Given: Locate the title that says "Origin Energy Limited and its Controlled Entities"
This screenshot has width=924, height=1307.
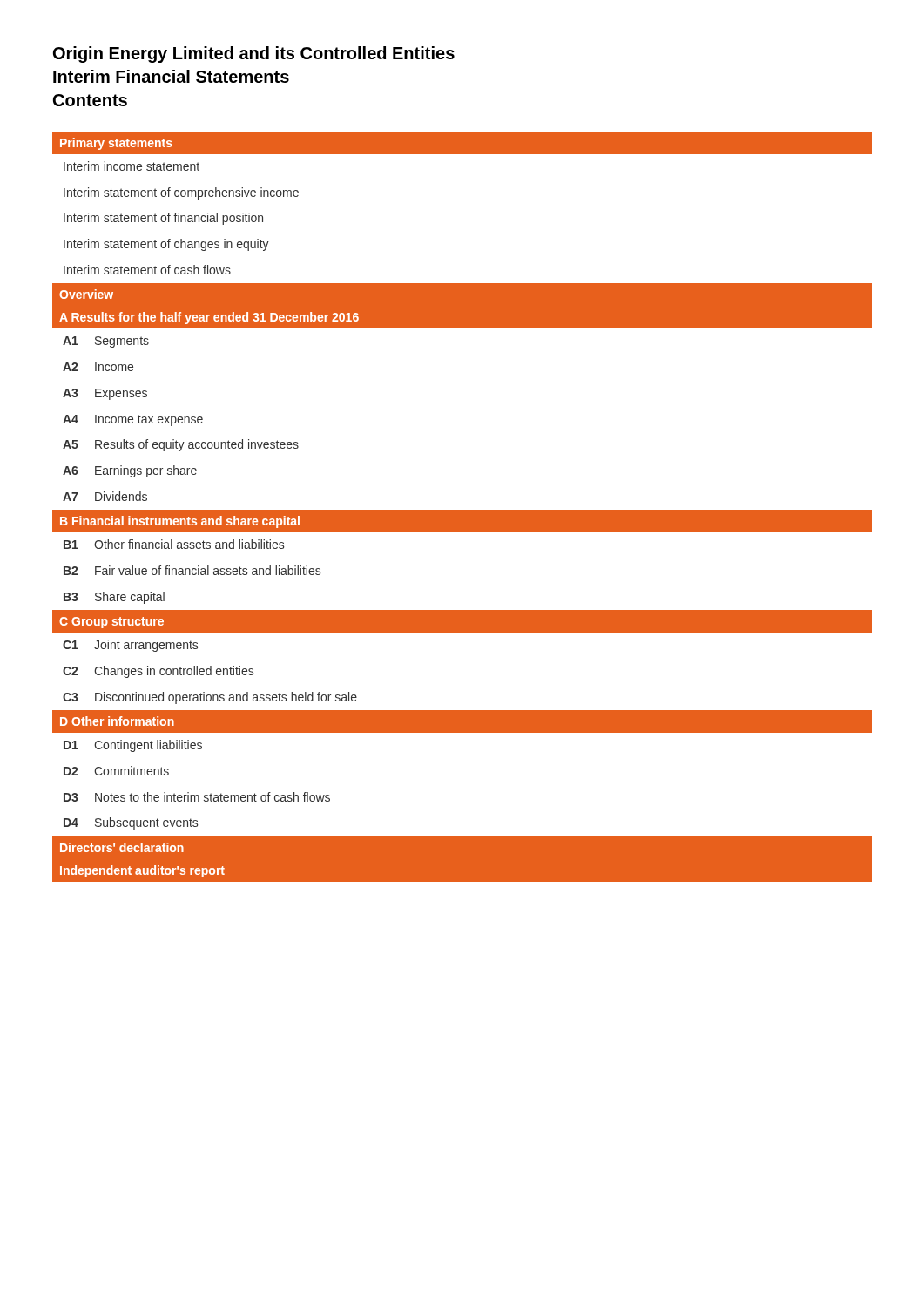Looking at the screenshot, I should tap(254, 54).
